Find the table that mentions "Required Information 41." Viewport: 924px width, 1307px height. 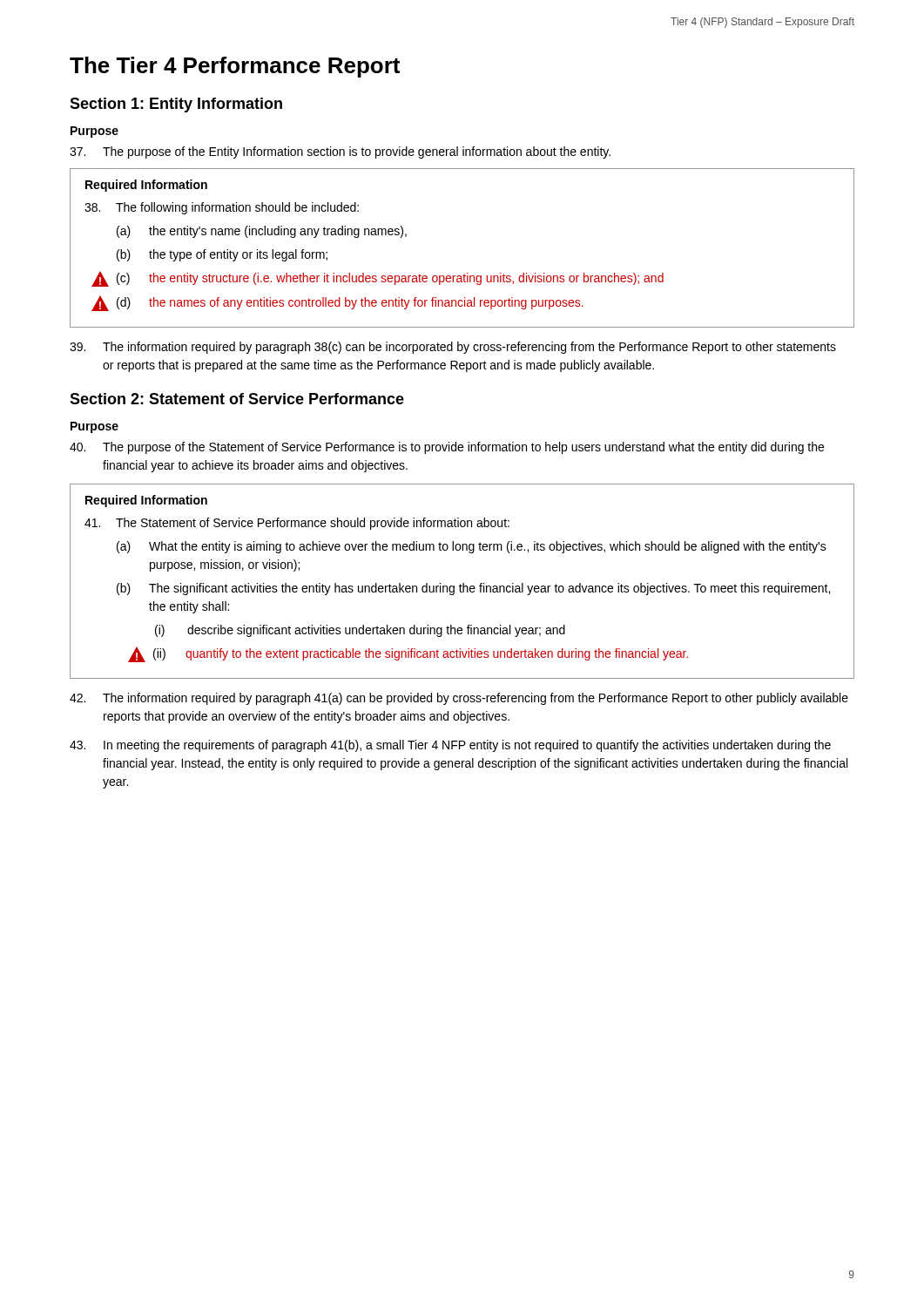point(462,581)
